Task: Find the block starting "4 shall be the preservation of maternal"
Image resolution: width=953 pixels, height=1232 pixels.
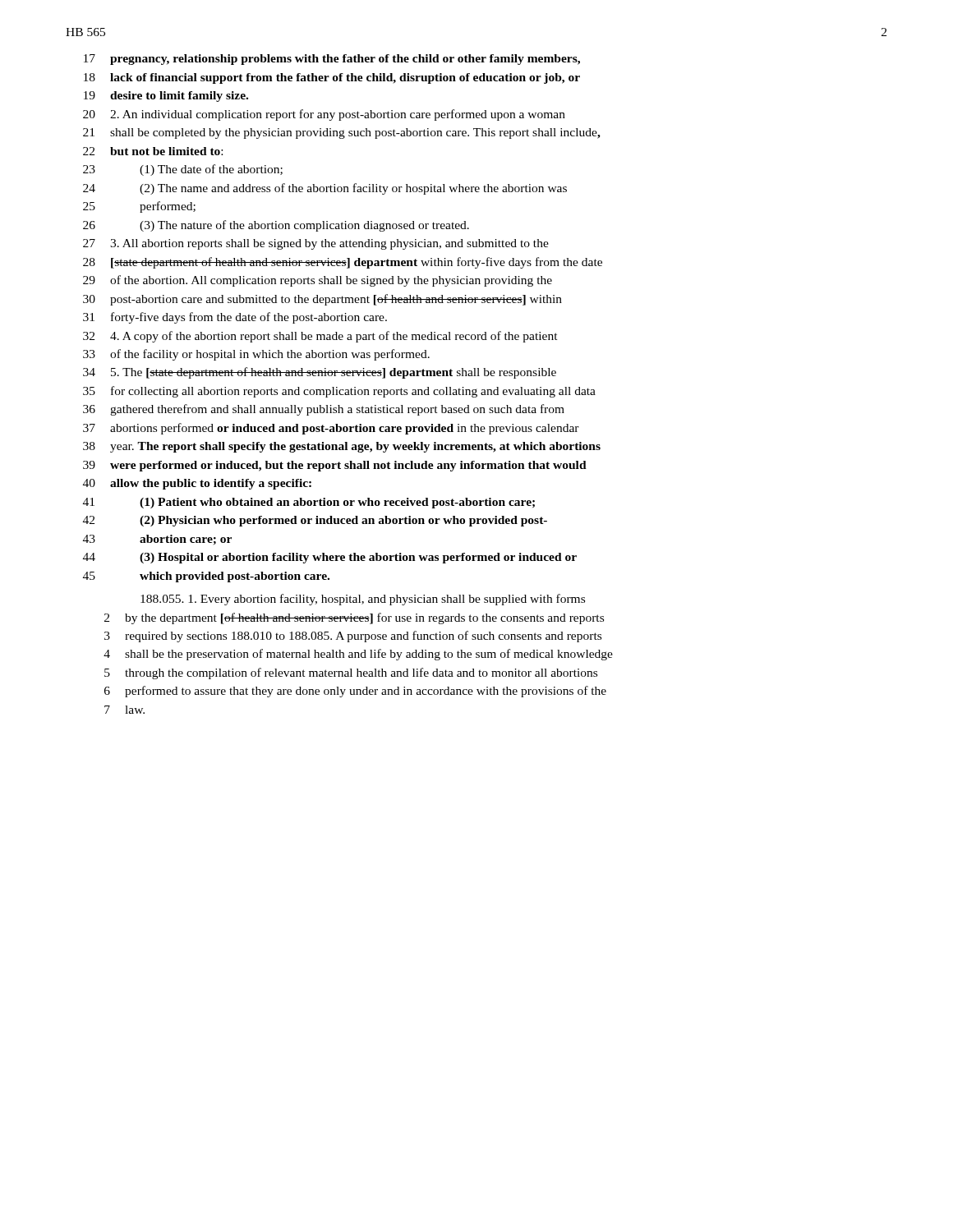Action: point(476,654)
